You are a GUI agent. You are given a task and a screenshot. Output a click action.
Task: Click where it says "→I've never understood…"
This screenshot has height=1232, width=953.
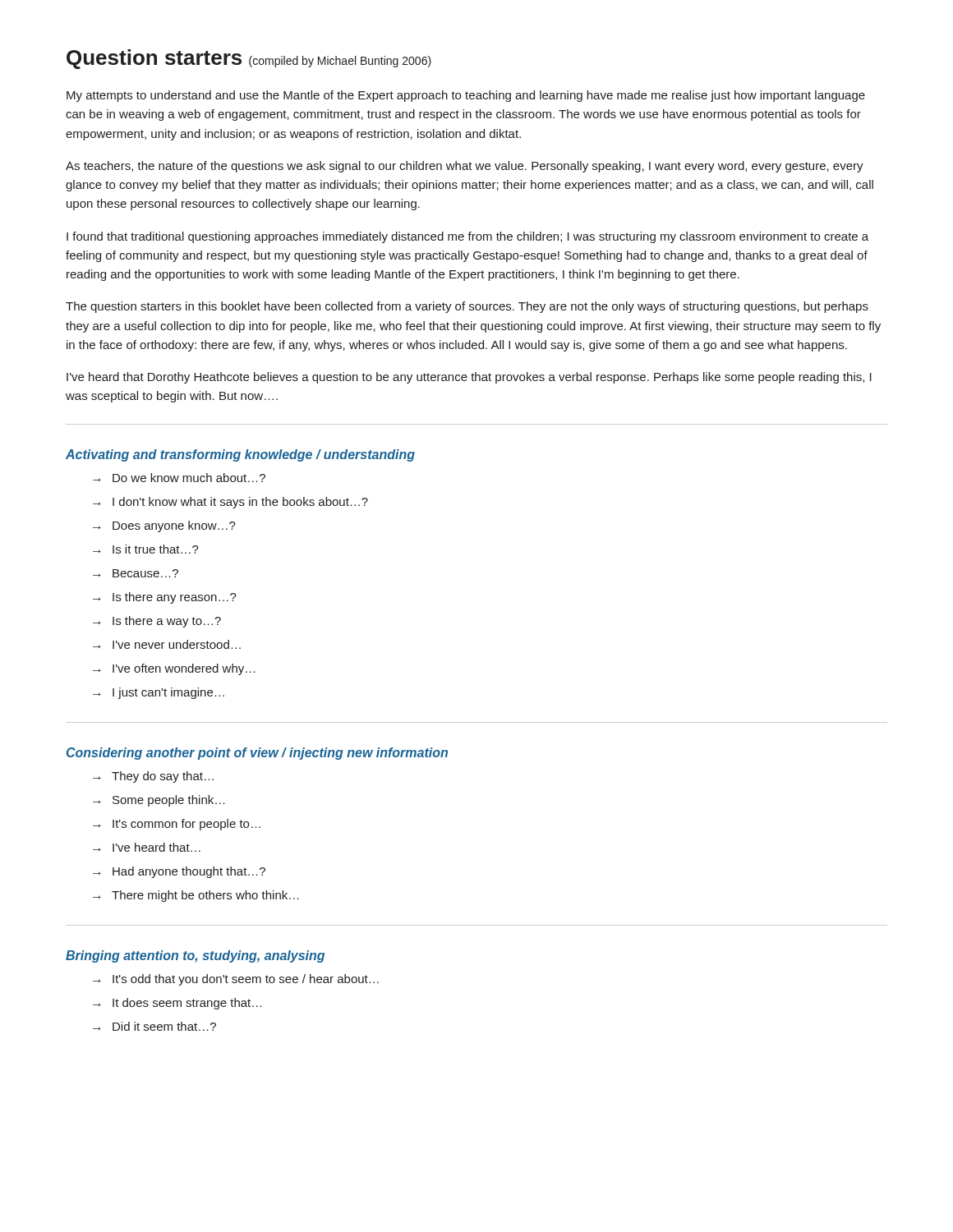pos(166,646)
